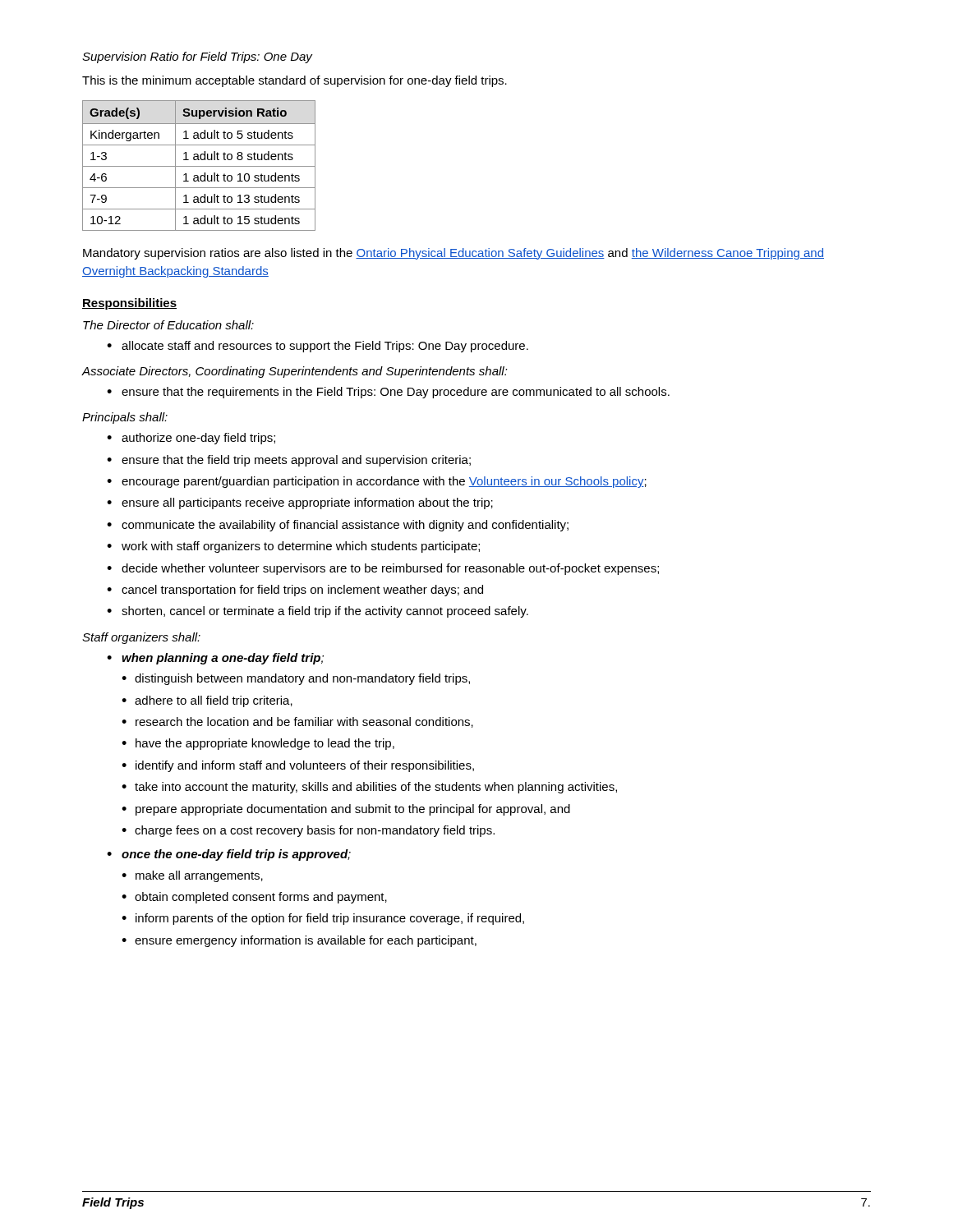Point to the element starting "• encourage parent/guardian participation in accordance"
The height and width of the screenshot is (1232, 953).
pyautogui.click(x=377, y=482)
